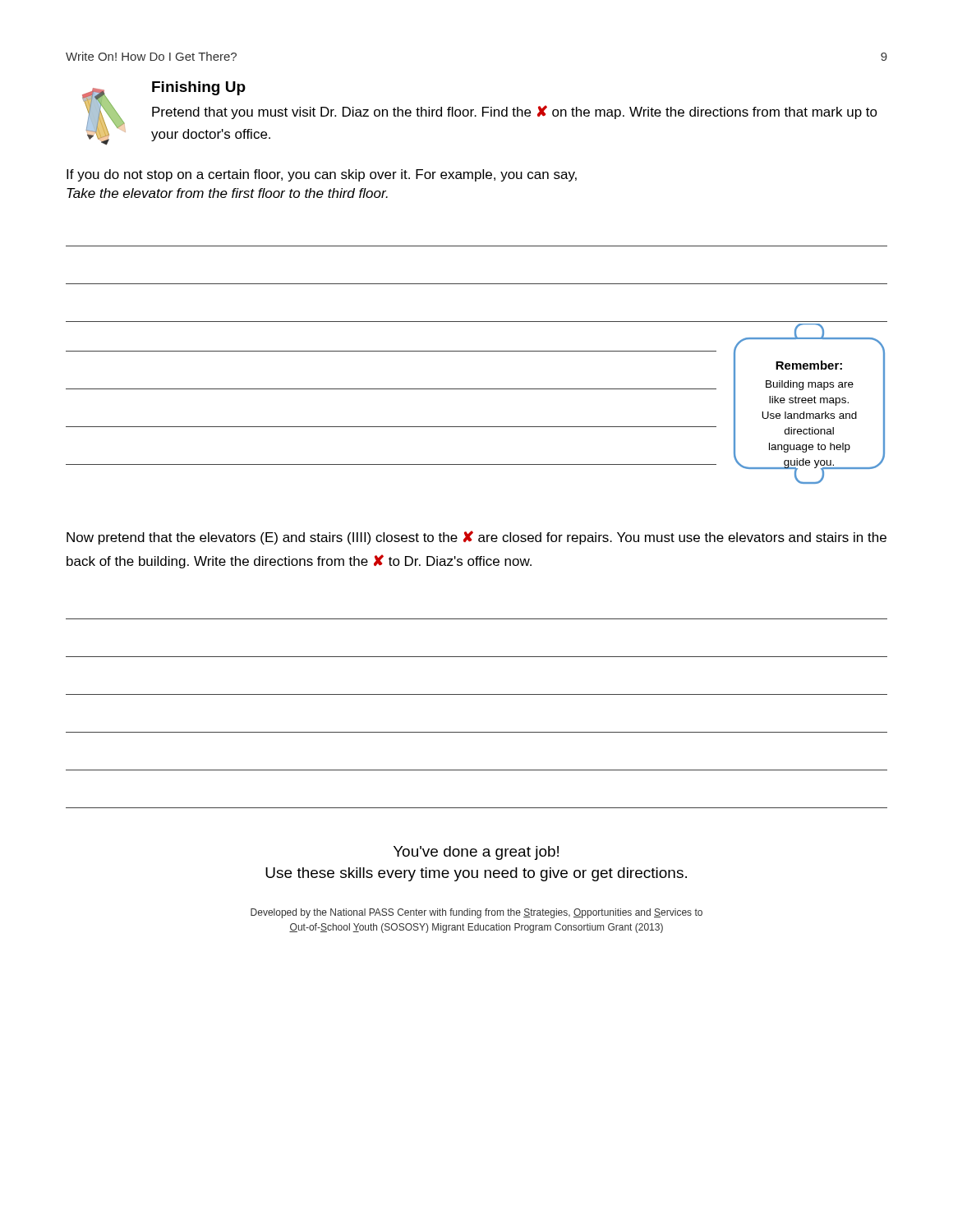This screenshot has width=953, height=1232.
Task: Find the section header that reads "Finishing Up"
Action: point(198,87)
